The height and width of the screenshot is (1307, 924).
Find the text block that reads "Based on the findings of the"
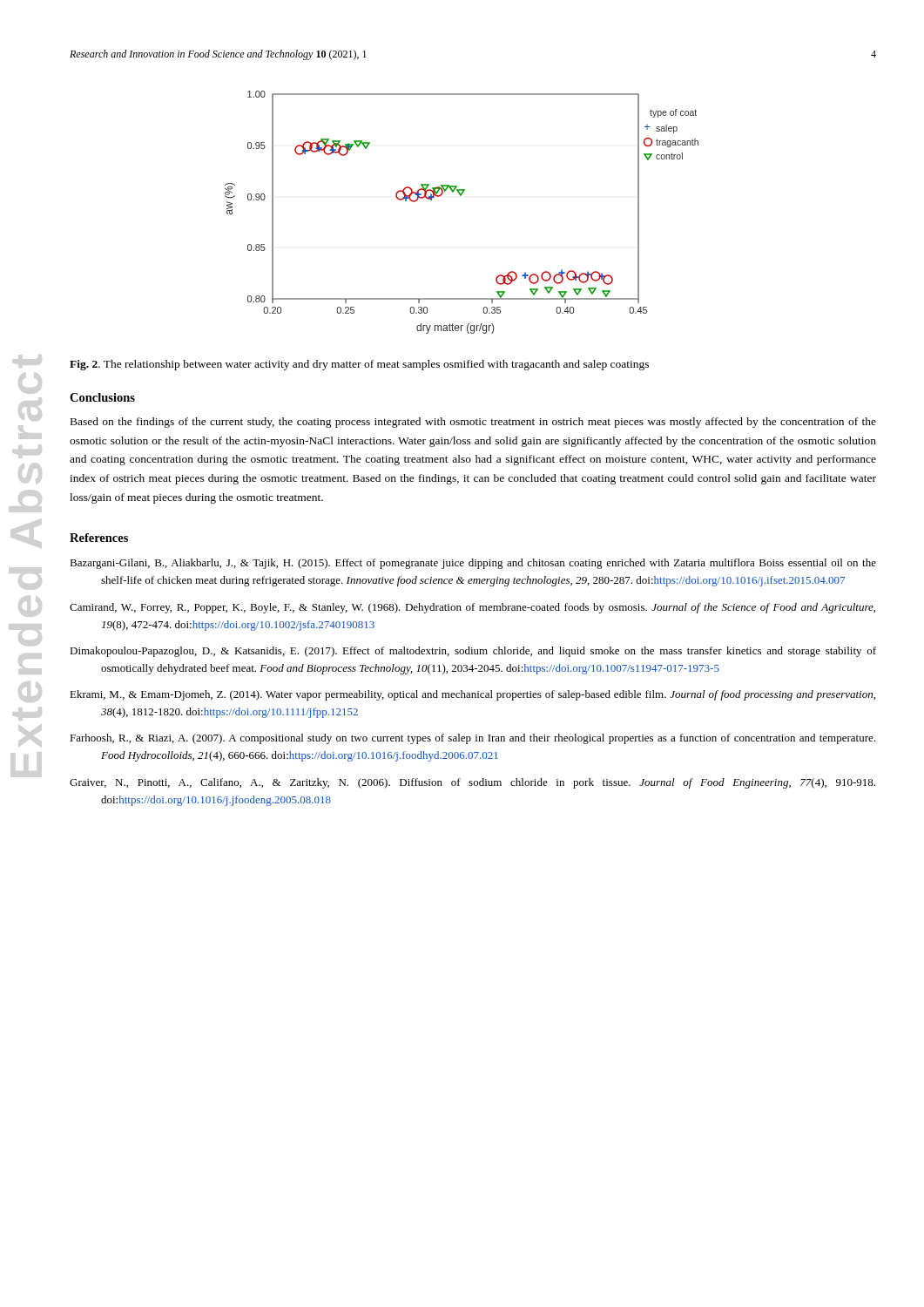point(473,459)
